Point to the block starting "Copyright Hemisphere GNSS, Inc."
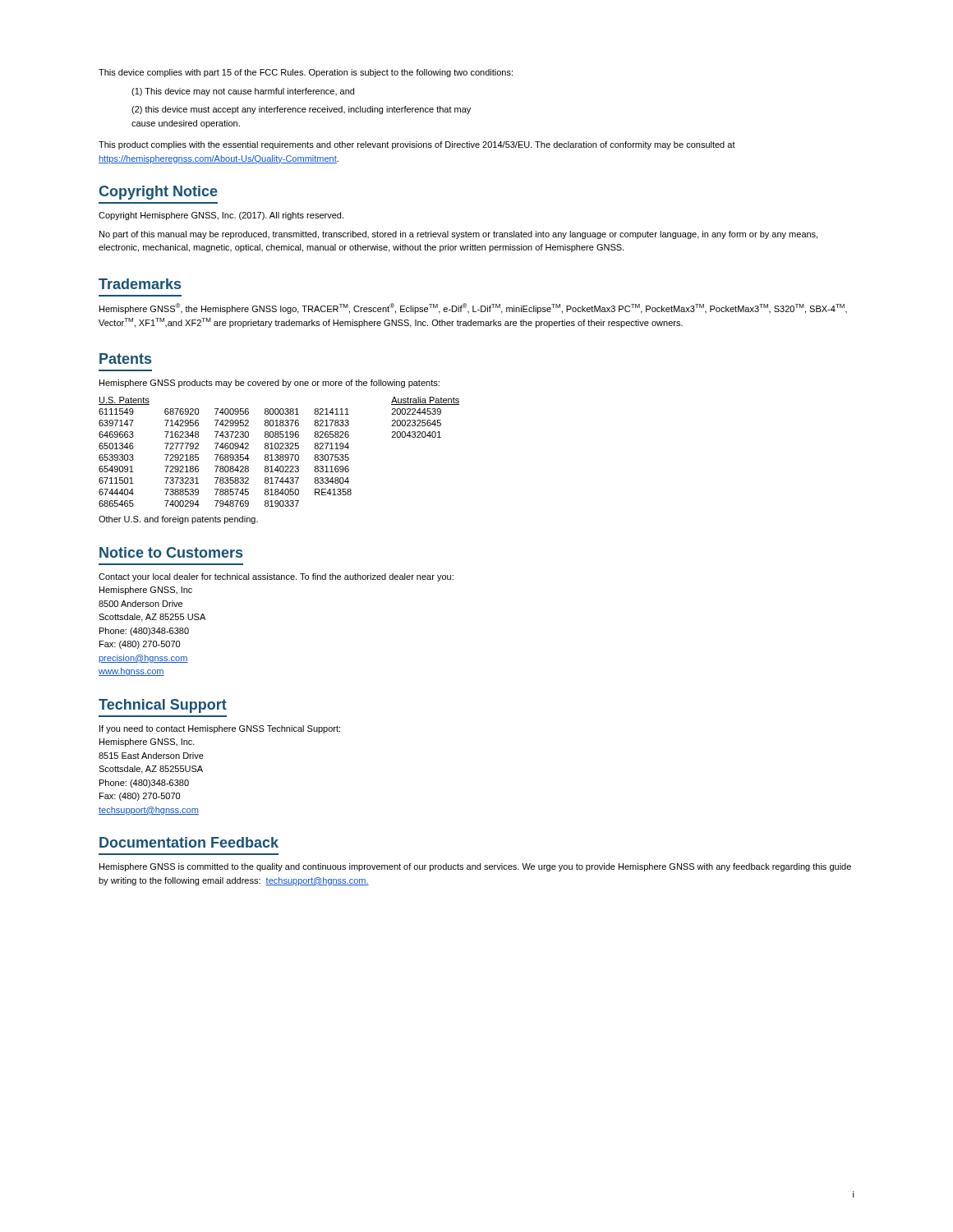The height and width of the screenshot is (1232, 953). pyautogui.click(x=221, y=215)
